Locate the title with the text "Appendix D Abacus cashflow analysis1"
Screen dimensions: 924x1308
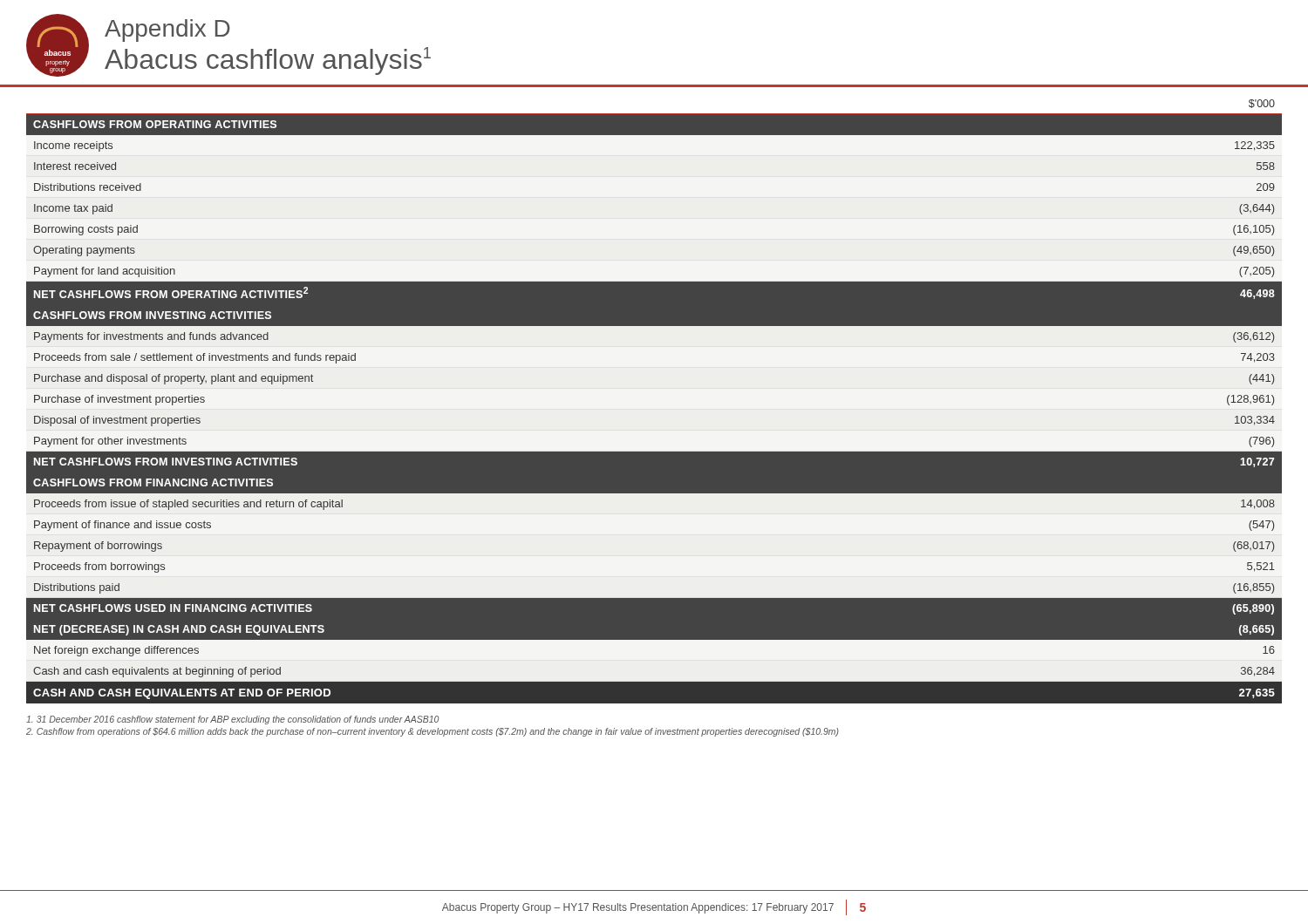tap(268, 45)
